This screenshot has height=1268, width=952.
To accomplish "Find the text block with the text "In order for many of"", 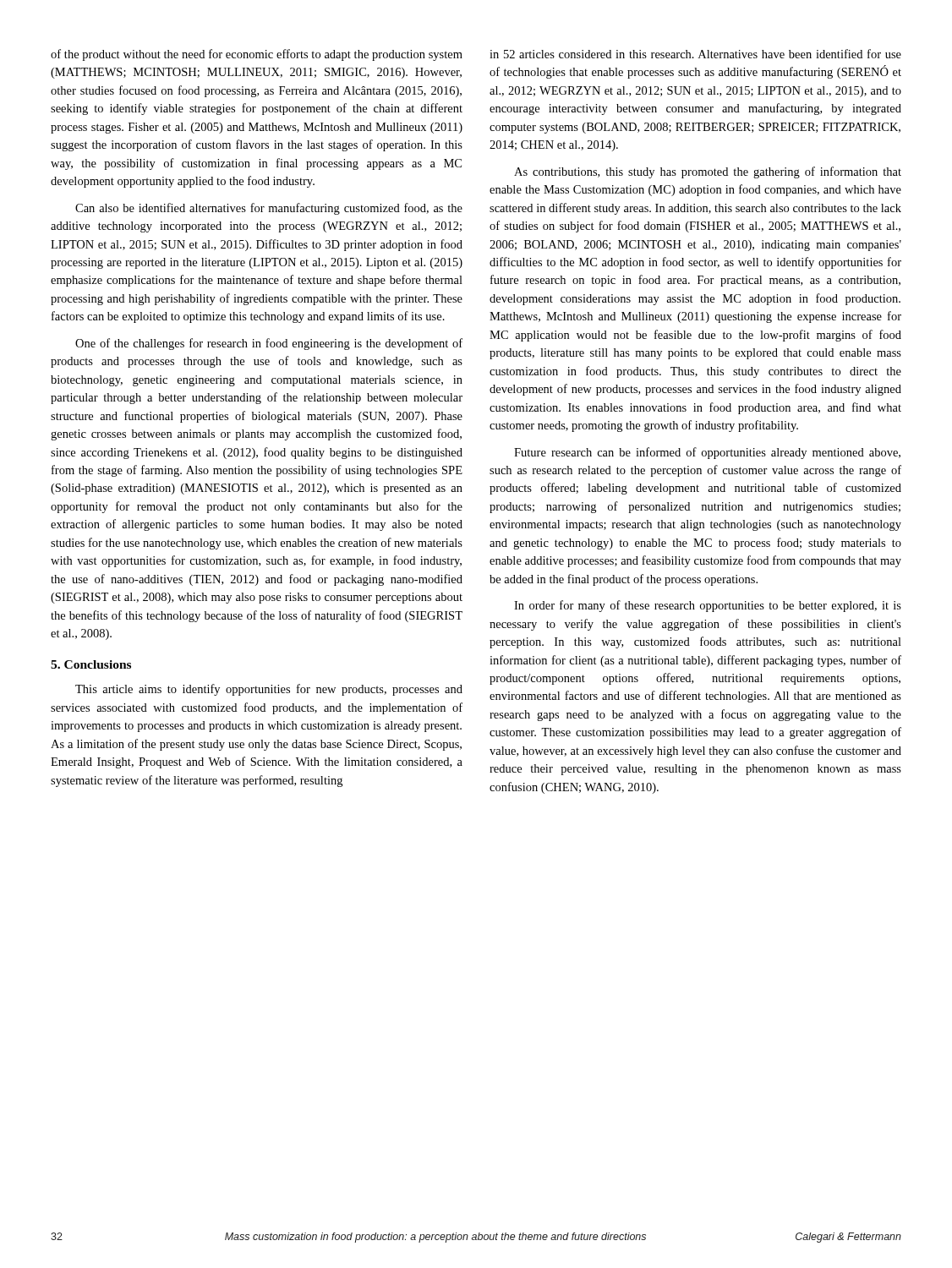I will (695, 697).
